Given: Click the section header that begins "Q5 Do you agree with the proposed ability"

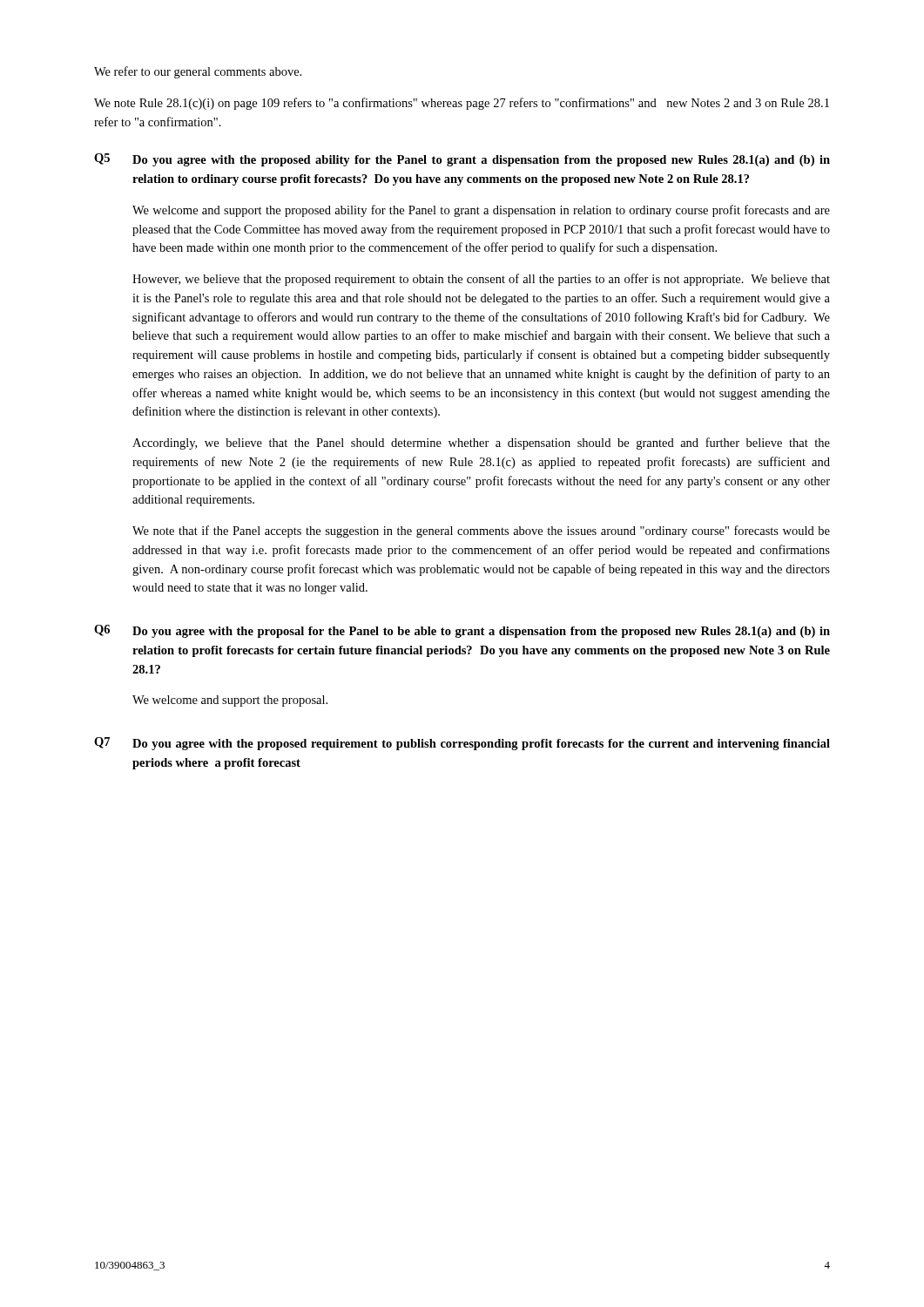Looking at the screenshot, I should [x=462, y=170].
